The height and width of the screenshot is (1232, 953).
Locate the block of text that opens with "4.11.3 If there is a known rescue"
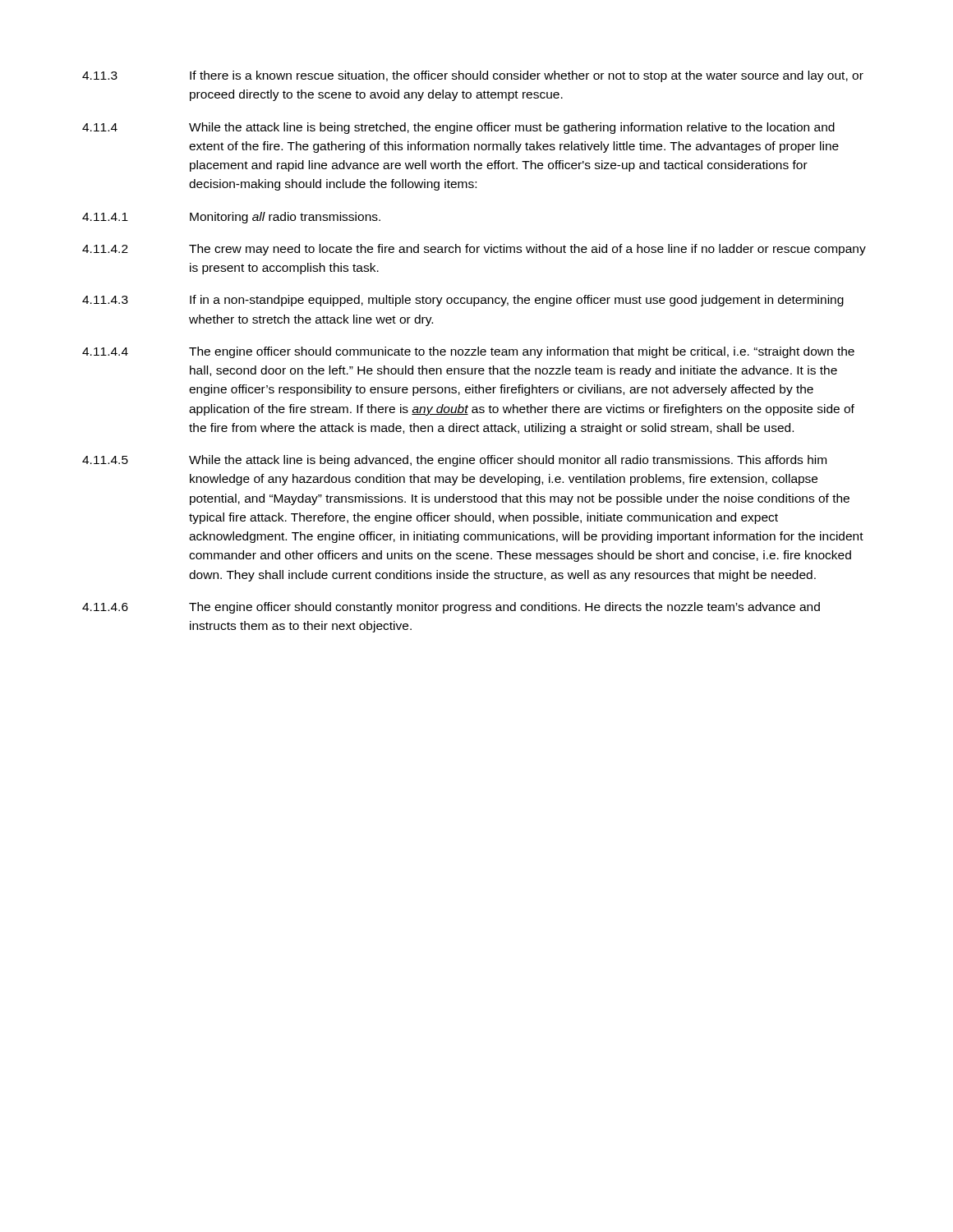tap(476, 85)
